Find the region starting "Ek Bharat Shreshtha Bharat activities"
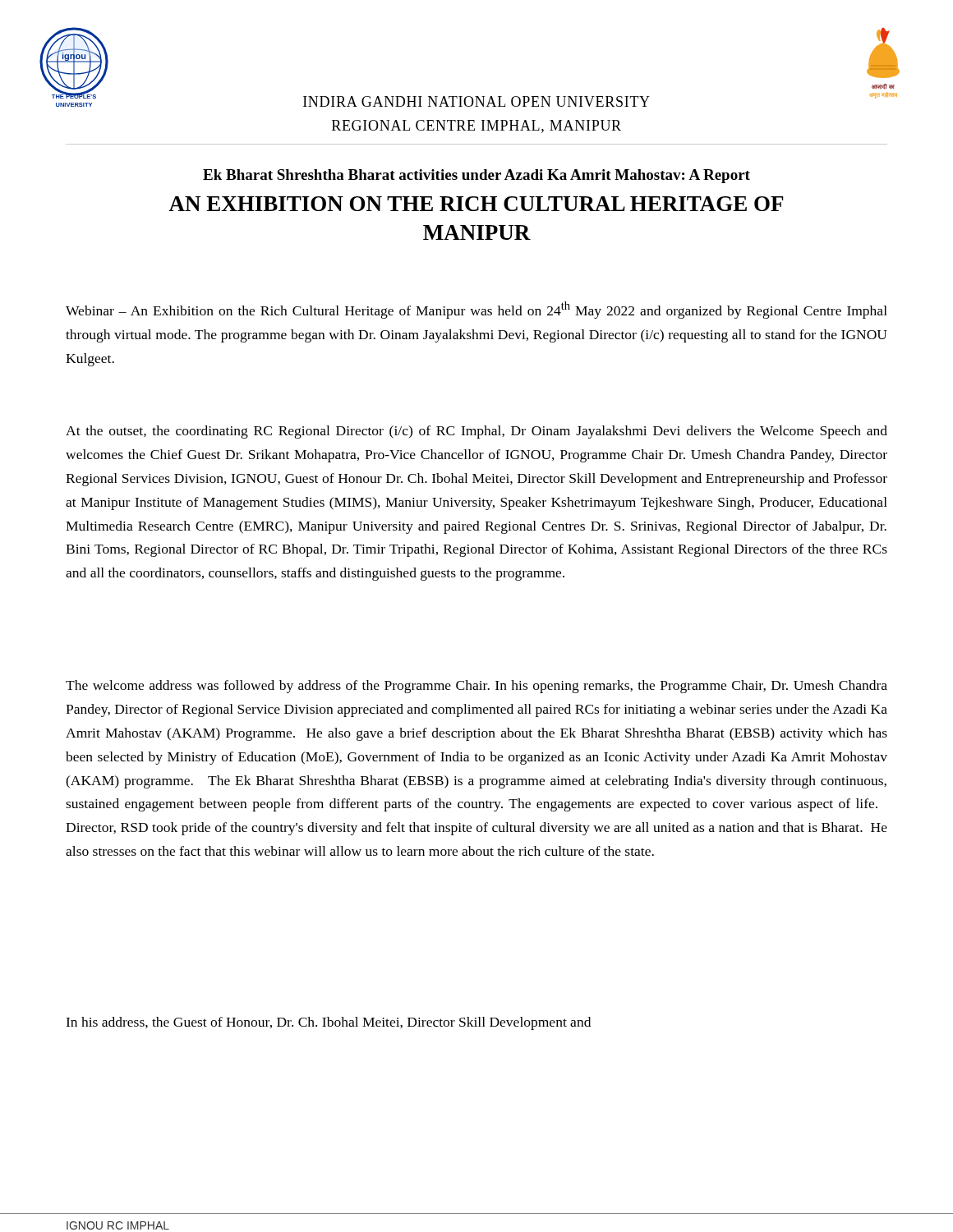Screen dimensions: 1232x953 [476, 206]
